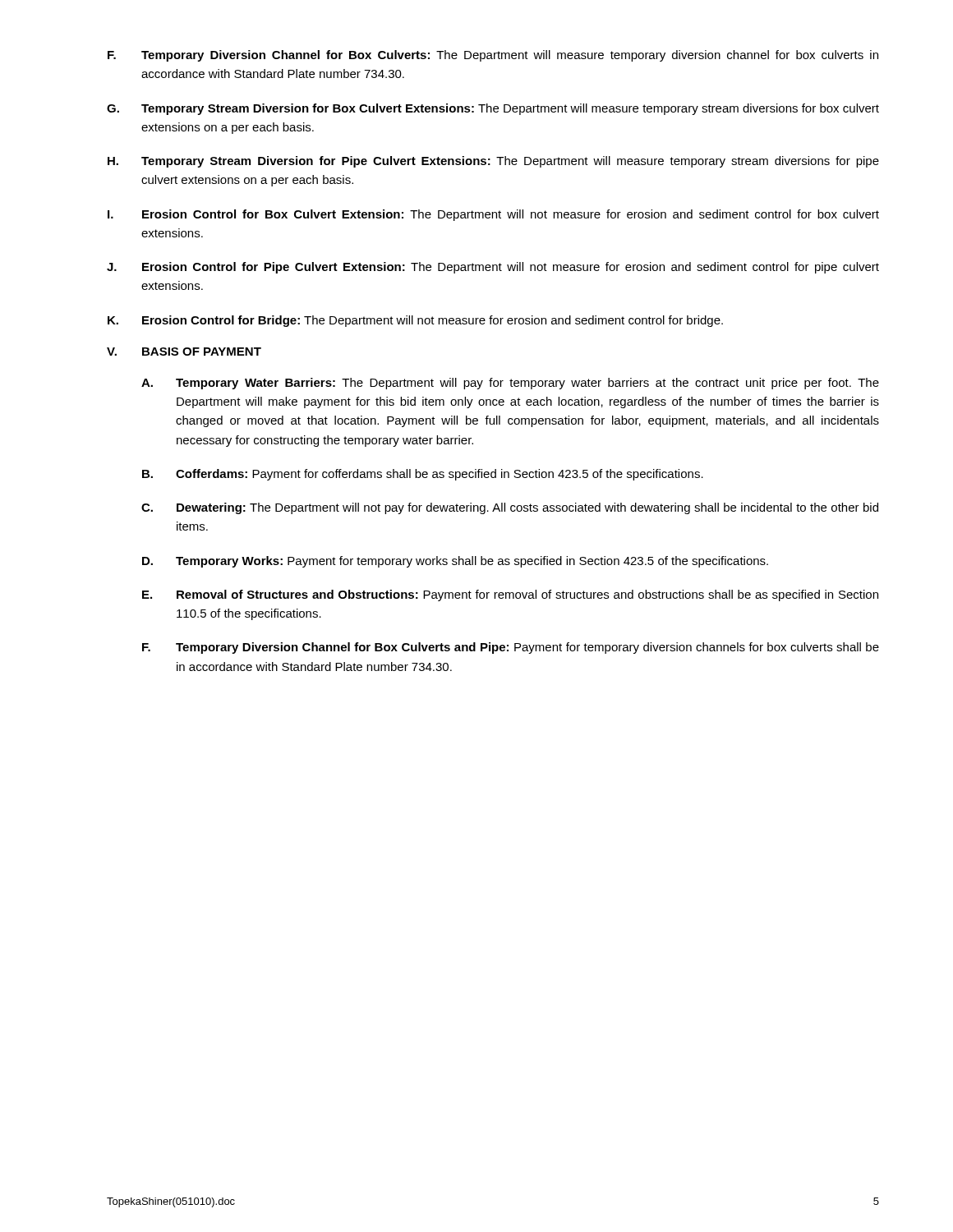Screen dimensions: 1232x953
Task: Click where it says "V. BASIS OF PAYMENT"
Action: [184, 351]
